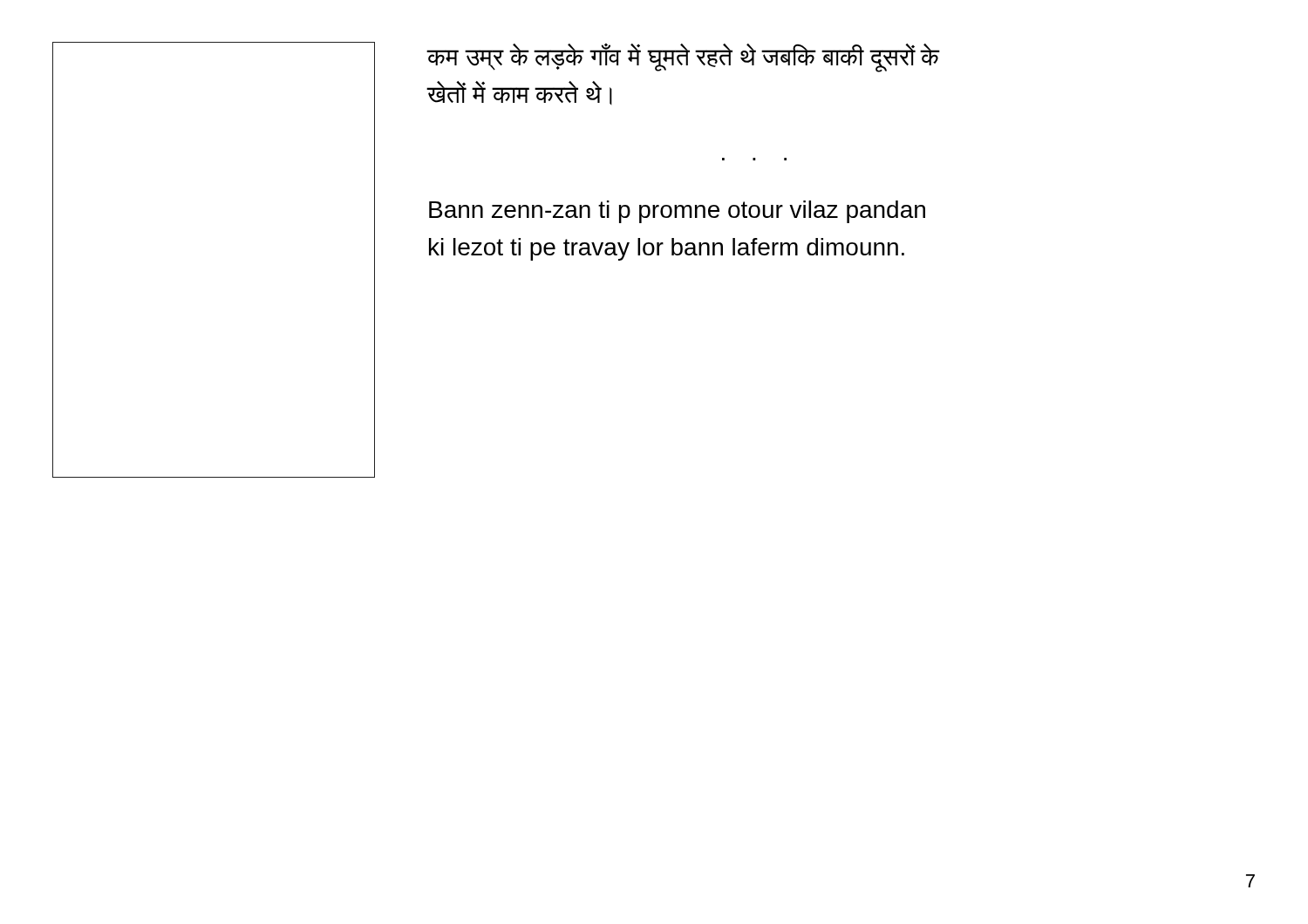1308x924 pixels.
Task: Click a illustration
Action: pos(214,260)
